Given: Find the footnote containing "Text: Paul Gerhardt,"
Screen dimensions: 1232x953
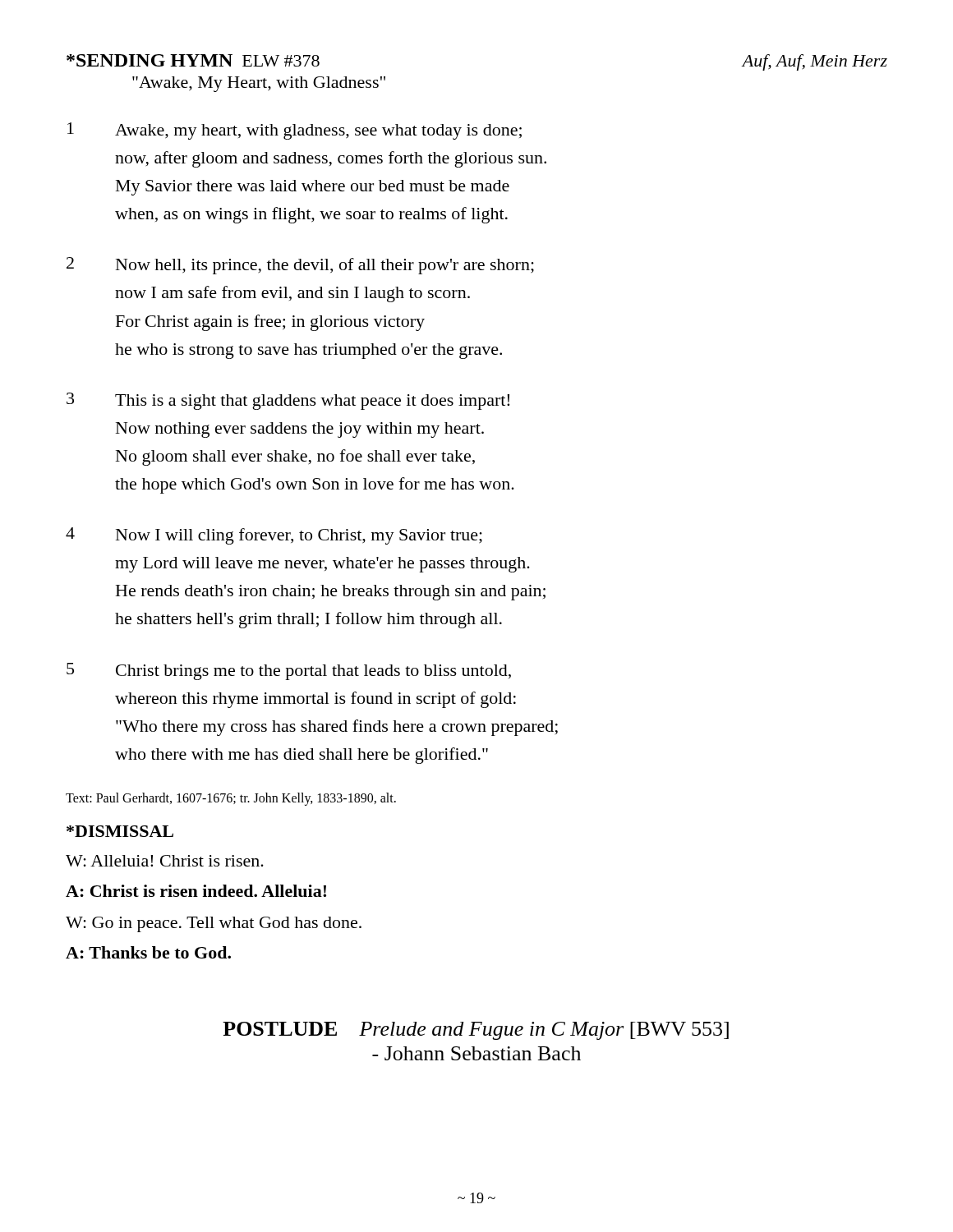Looking at the screenshot, I should coord(231,798).
